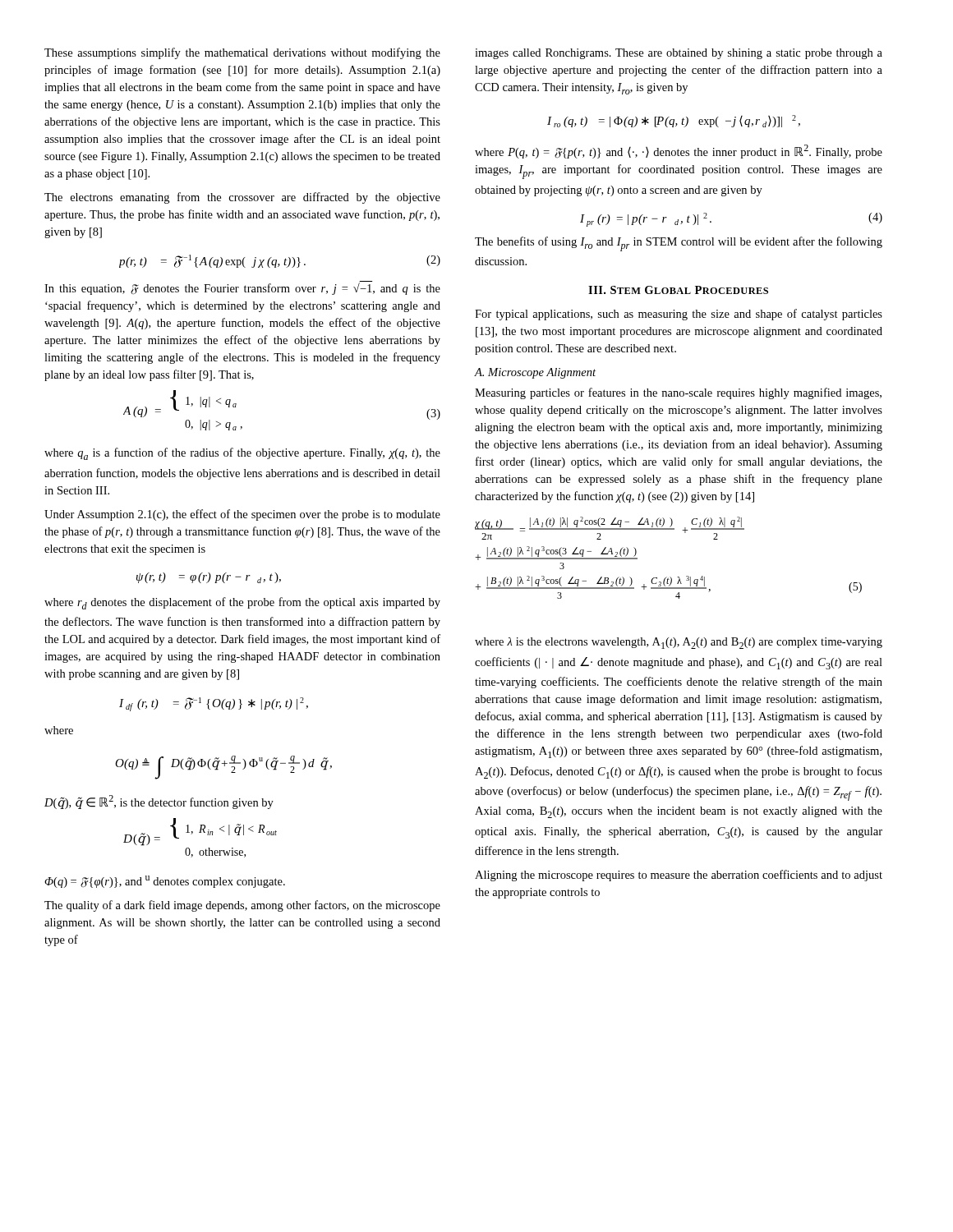The height and width of the screenshot is (1232, 953).
Task: Point to the block beginning "The quality of a dark field image"
Action: [x=242, y=923]
